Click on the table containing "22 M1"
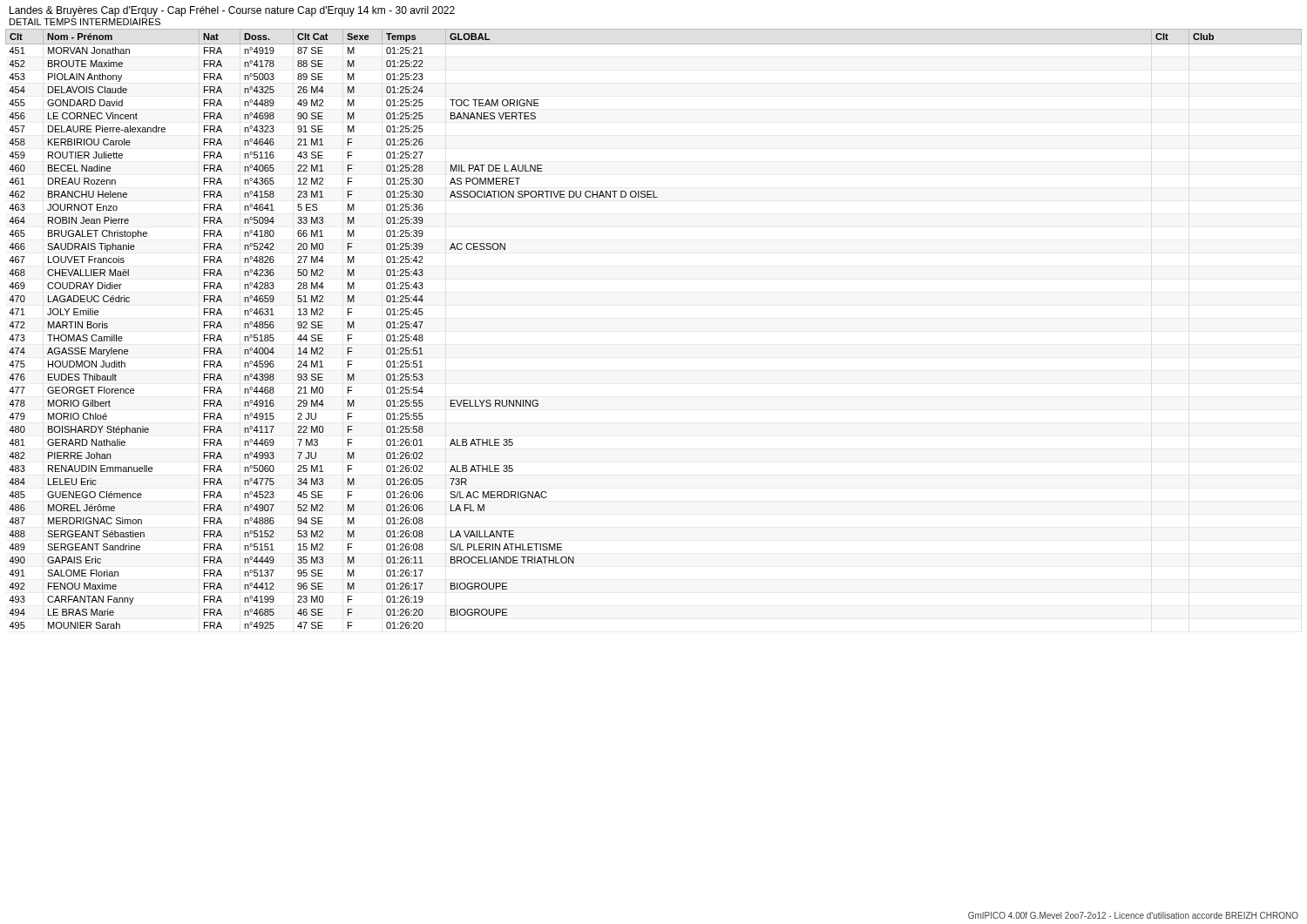The width and height of the screenshot is (1307, 924). coord(654,331)
